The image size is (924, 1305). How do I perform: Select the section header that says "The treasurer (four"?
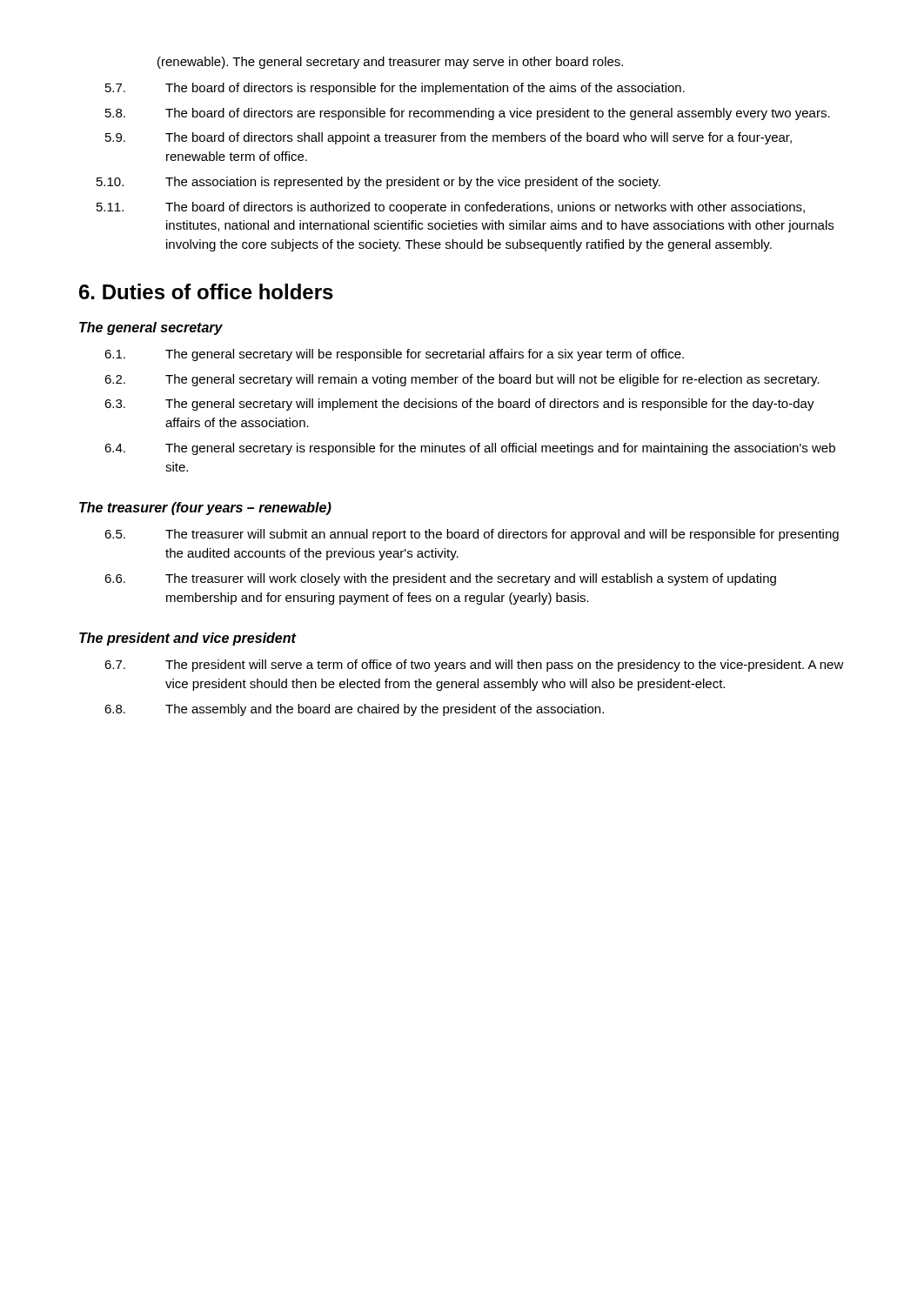click(205, 508)
